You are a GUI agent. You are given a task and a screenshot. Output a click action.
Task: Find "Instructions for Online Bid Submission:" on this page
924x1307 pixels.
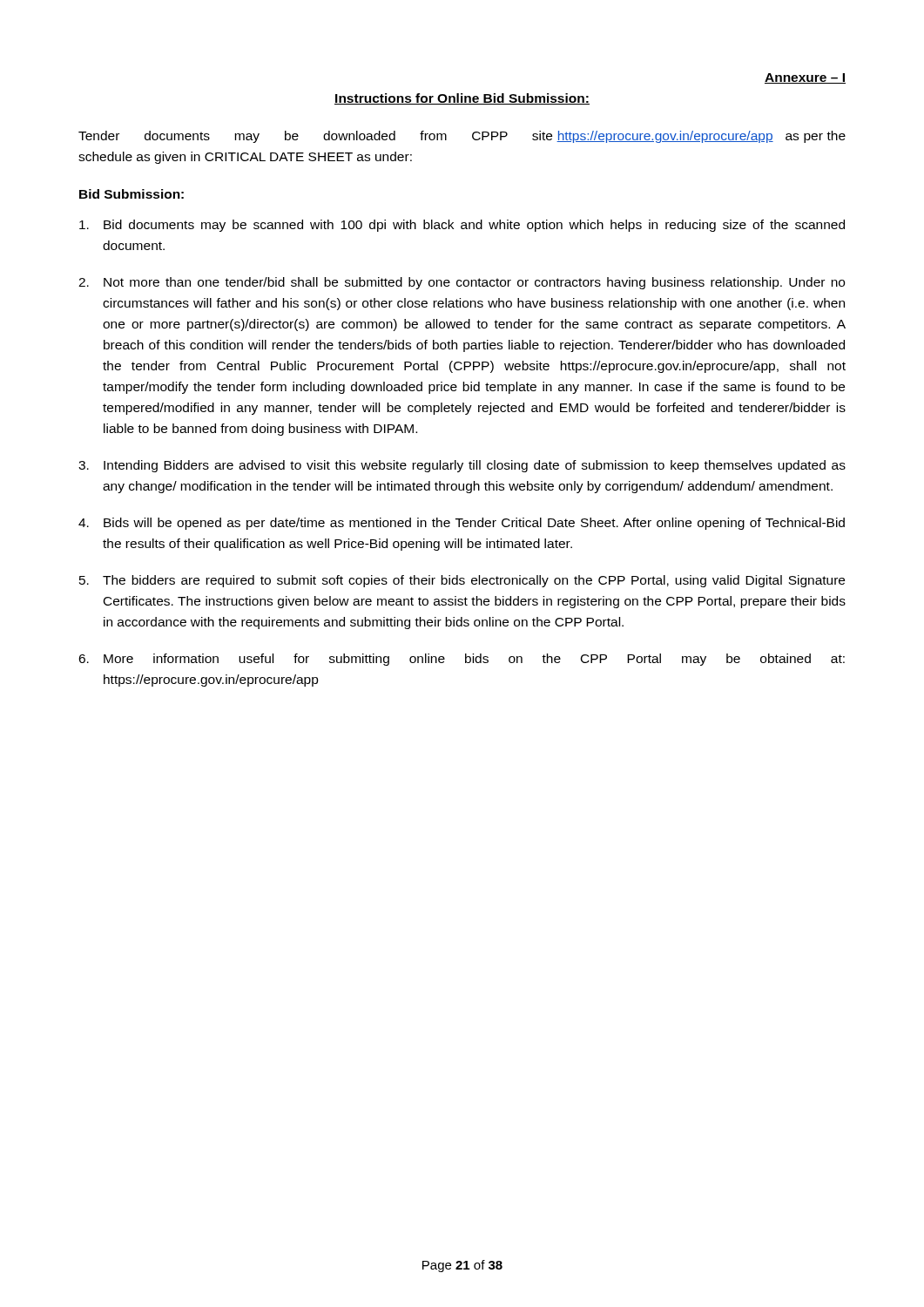[x=462, y=98]
